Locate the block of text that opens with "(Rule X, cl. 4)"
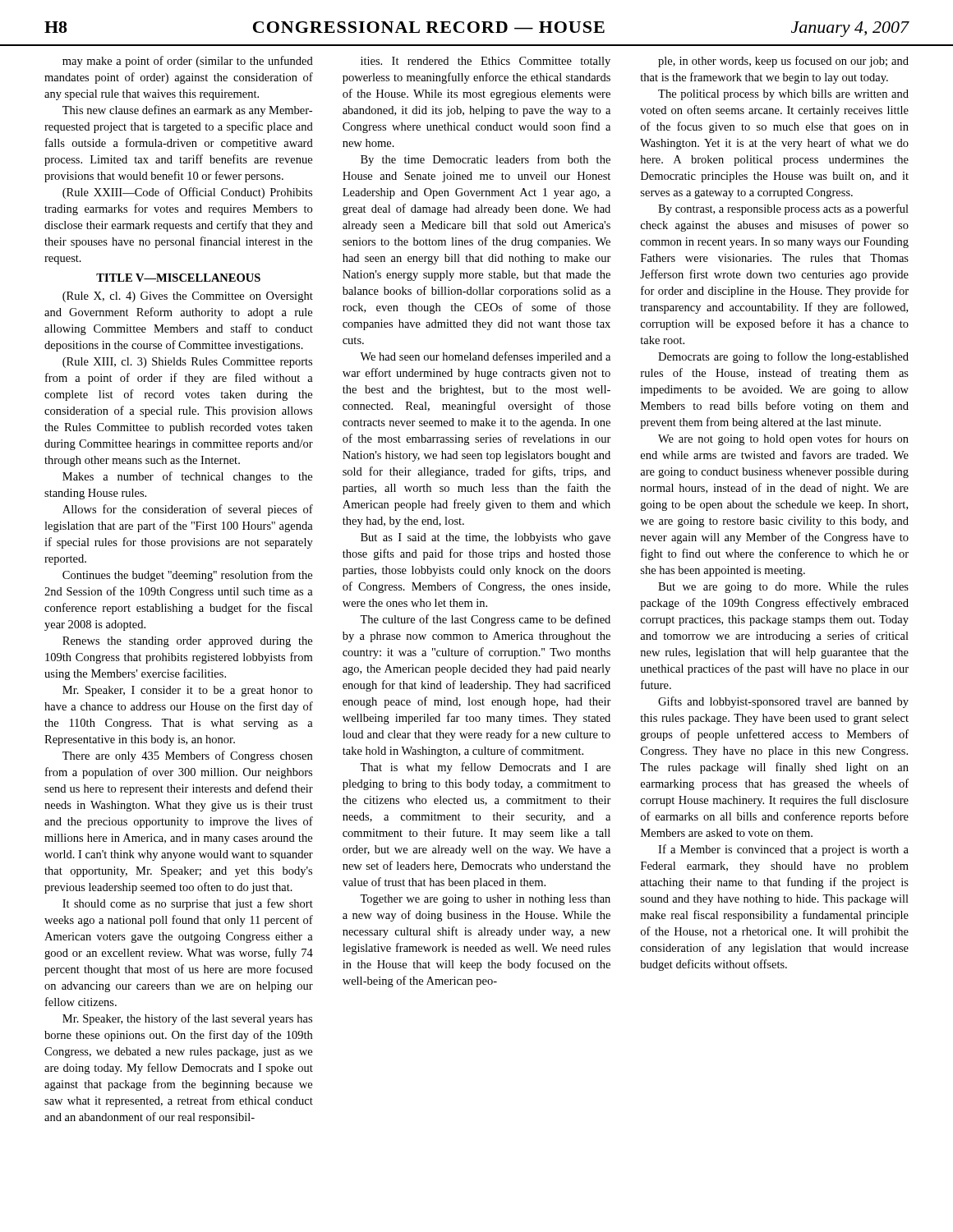 (x=179, y=485)
